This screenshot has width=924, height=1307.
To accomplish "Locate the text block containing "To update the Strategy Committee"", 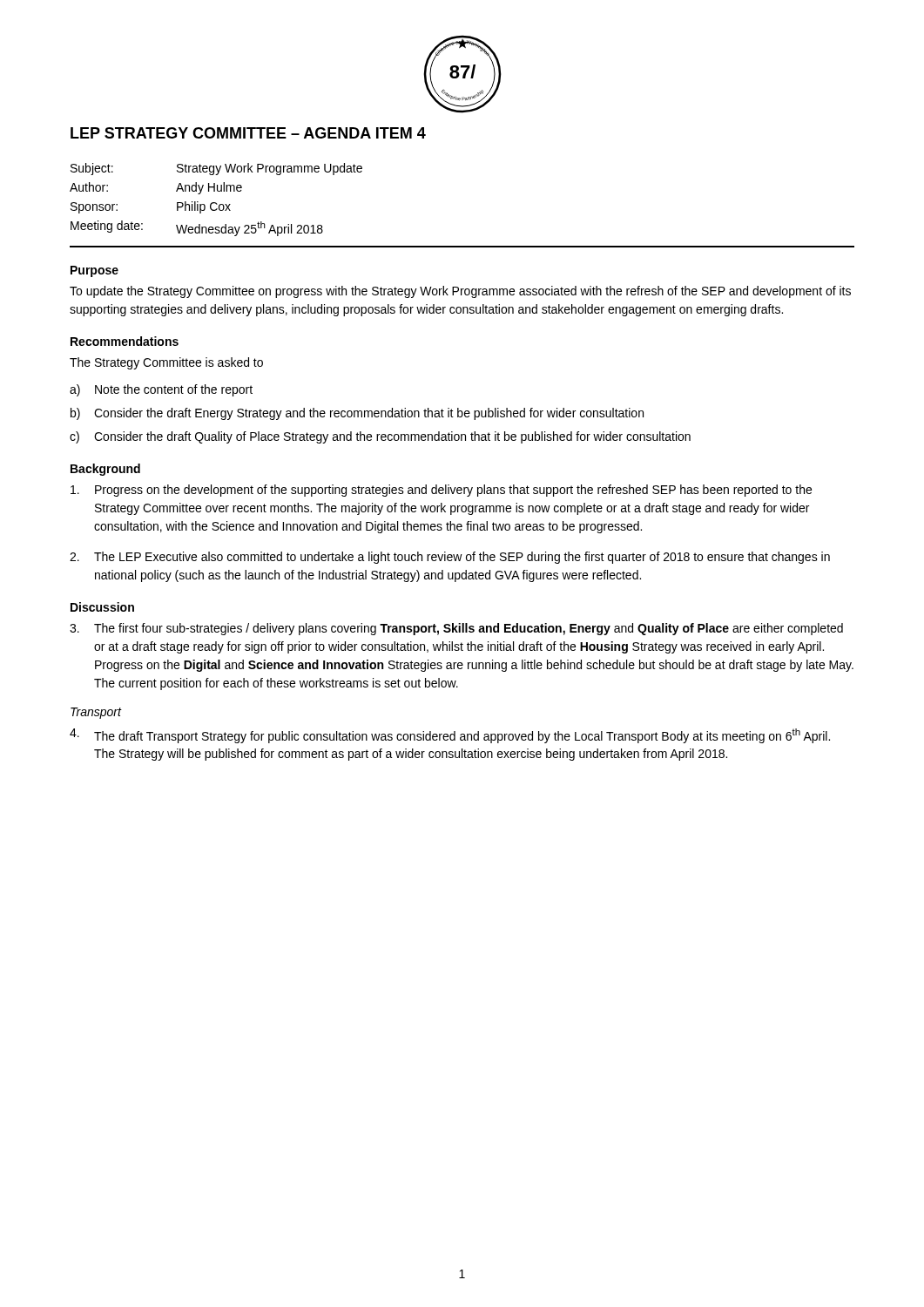I will tap(460, 300).
